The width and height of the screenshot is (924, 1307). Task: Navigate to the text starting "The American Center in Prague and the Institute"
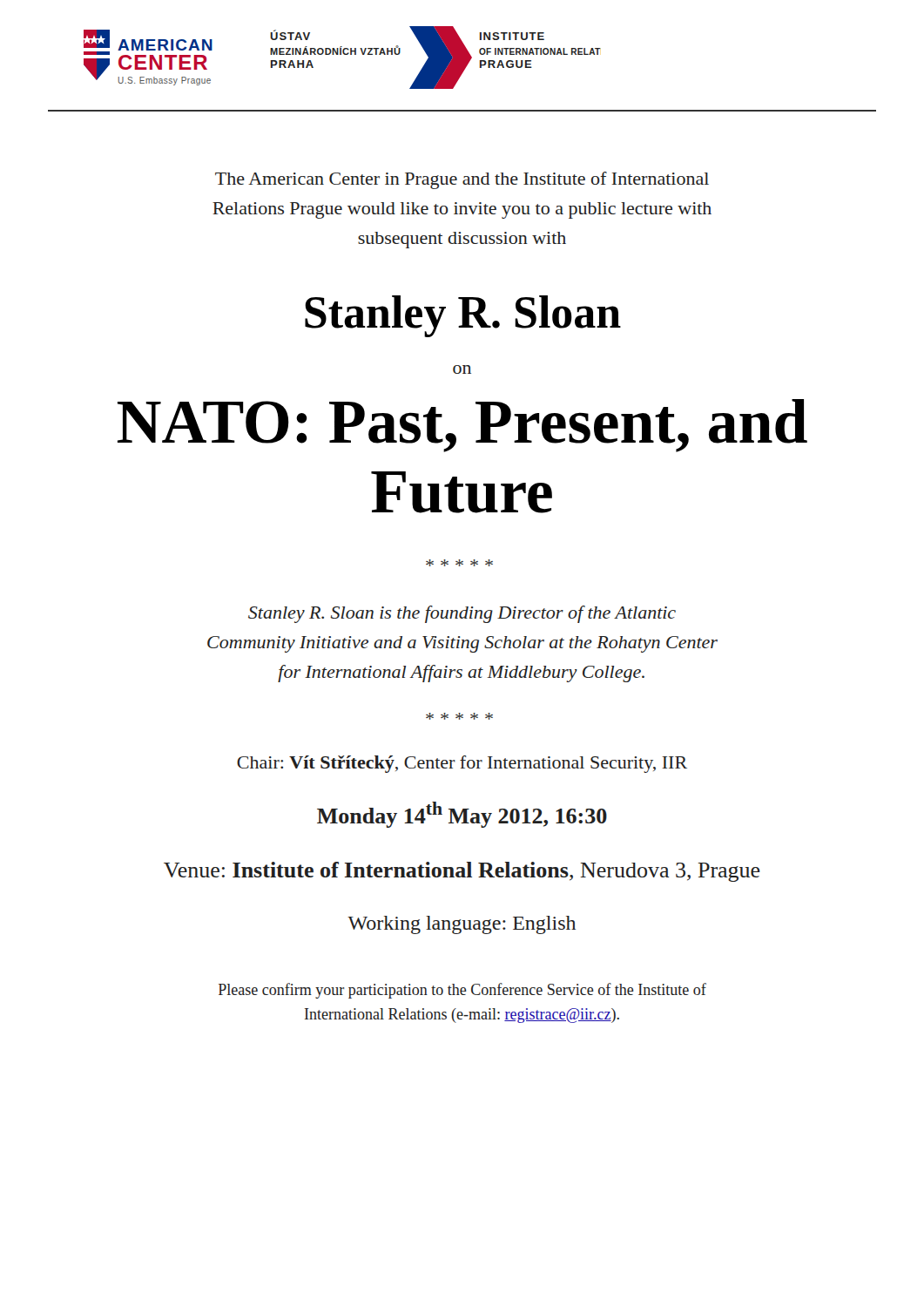tap(462, 208)
